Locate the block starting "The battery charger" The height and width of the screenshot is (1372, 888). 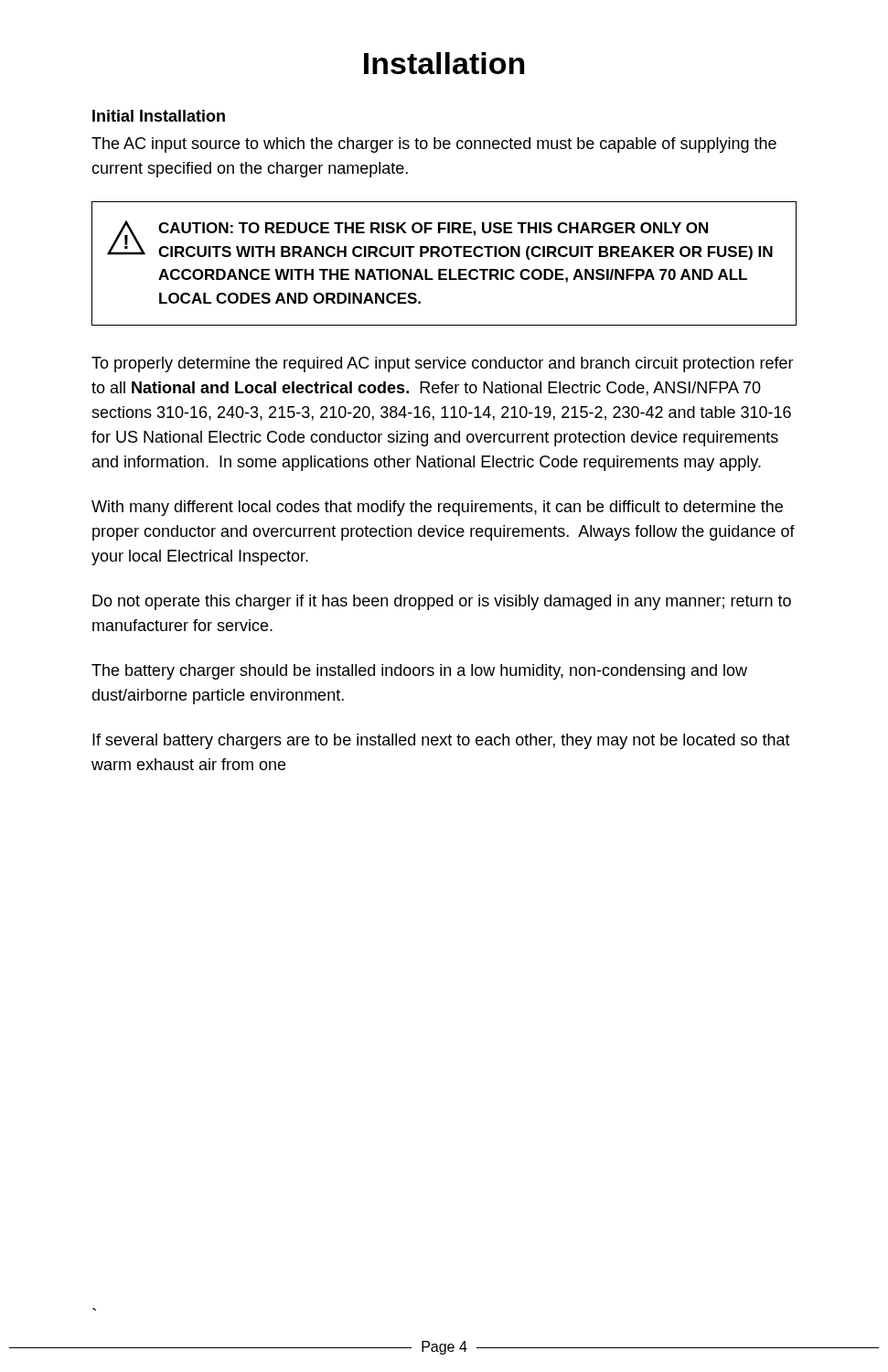coord(419,683)
